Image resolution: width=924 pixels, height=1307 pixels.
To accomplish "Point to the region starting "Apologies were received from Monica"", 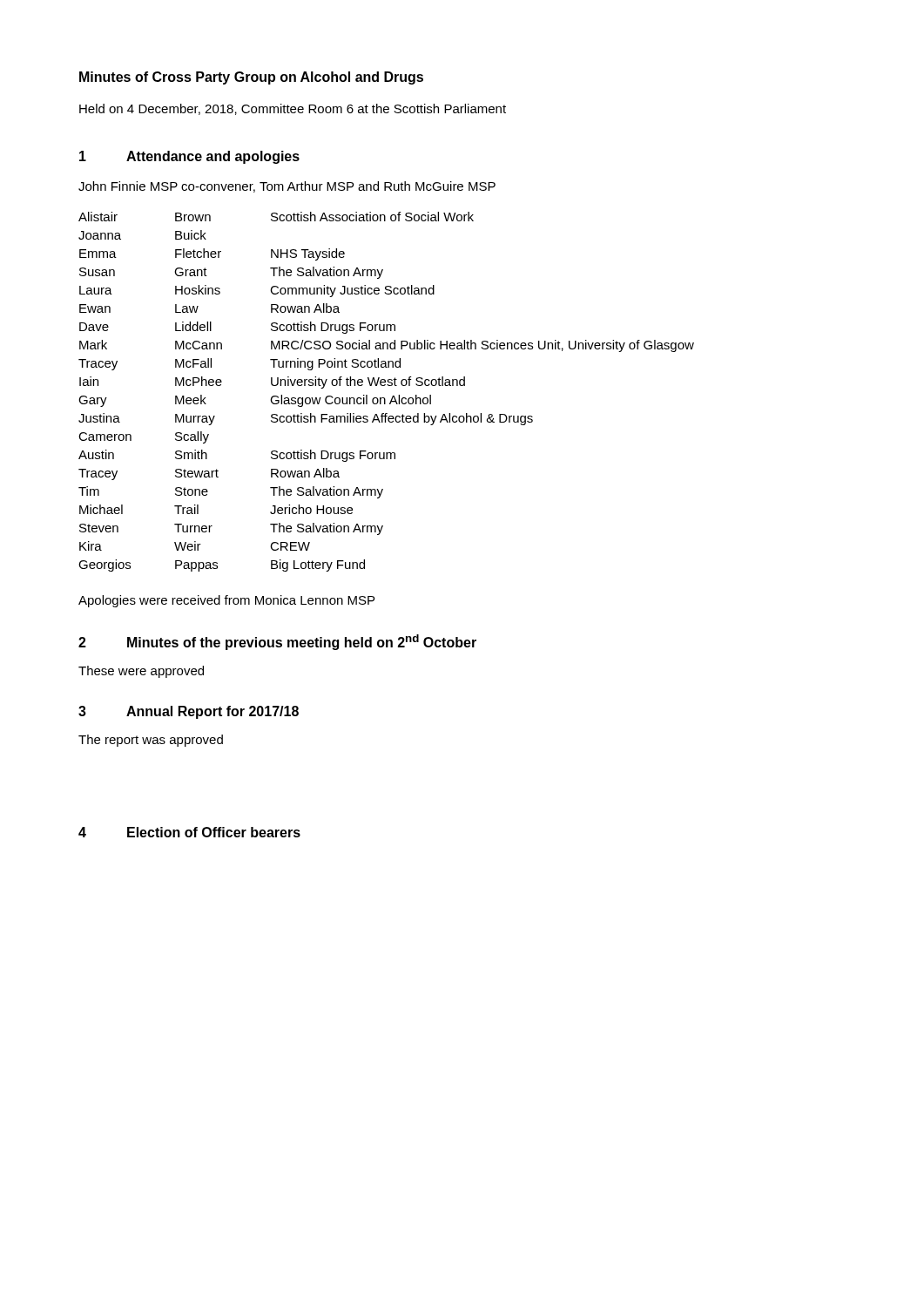I will (x=227, y=600).
